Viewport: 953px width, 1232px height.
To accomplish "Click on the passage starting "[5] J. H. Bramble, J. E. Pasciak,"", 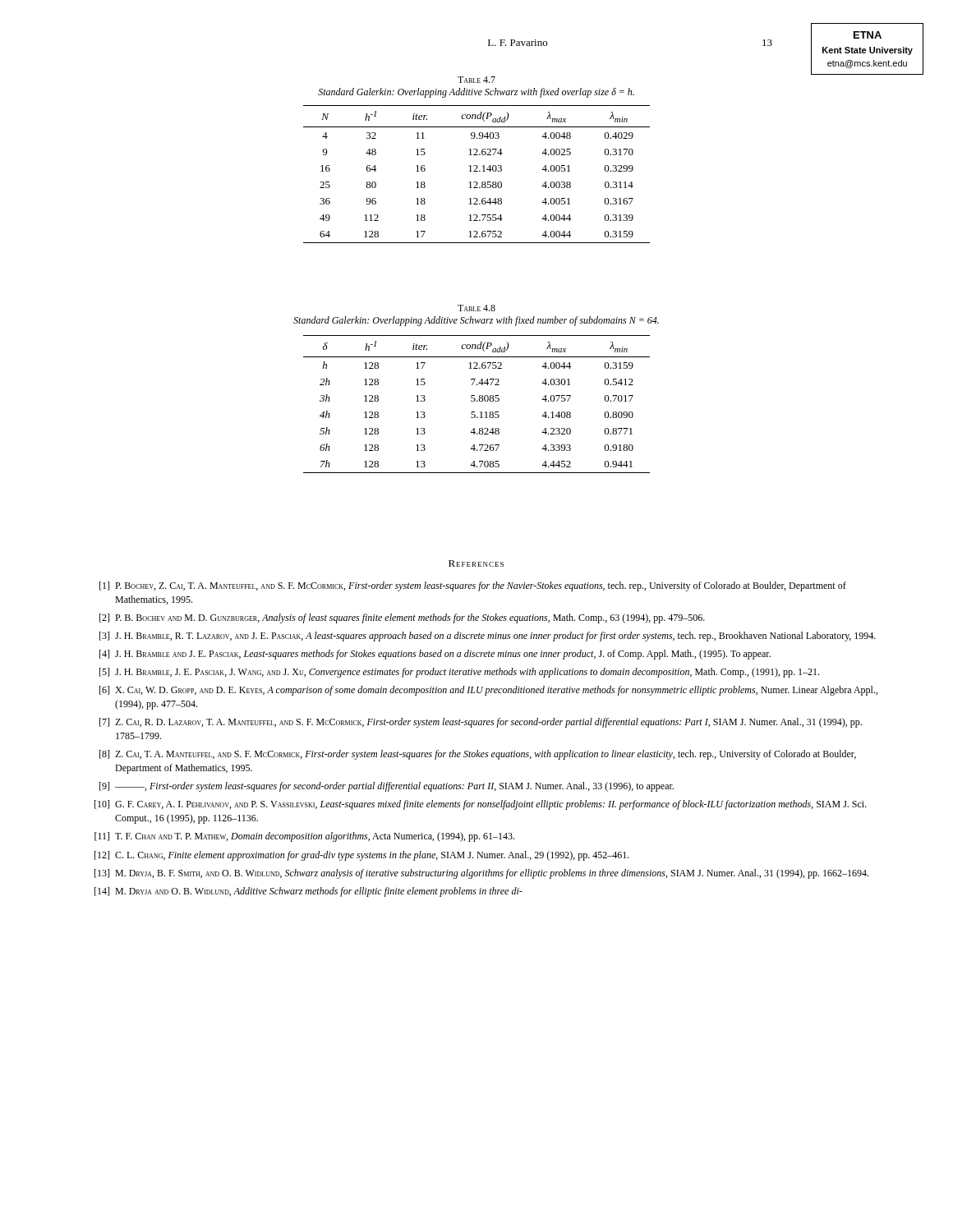I will pos(451,672).
